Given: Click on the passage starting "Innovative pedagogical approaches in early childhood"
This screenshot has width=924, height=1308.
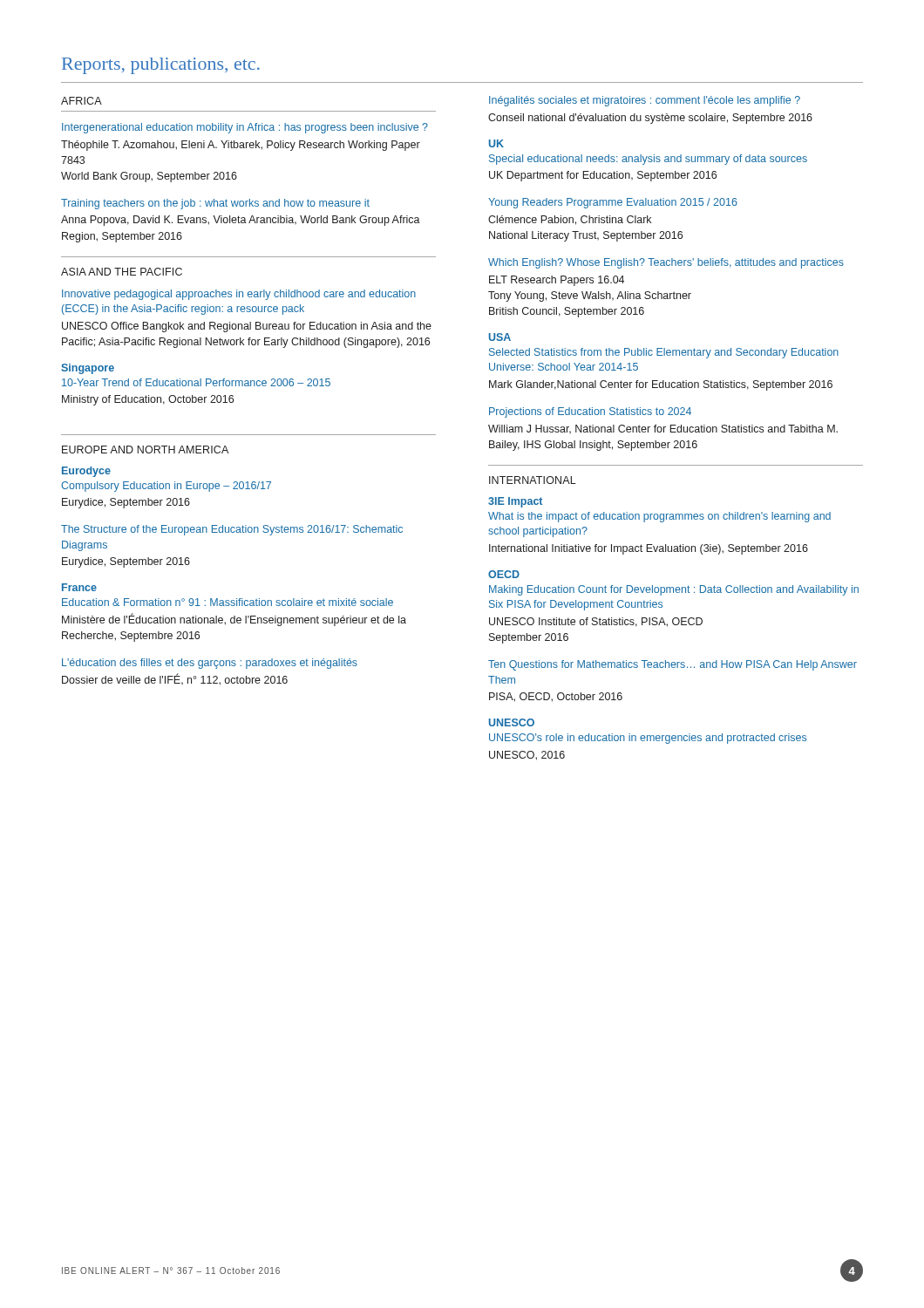Looking at the screenshot, I should (248, 318).
